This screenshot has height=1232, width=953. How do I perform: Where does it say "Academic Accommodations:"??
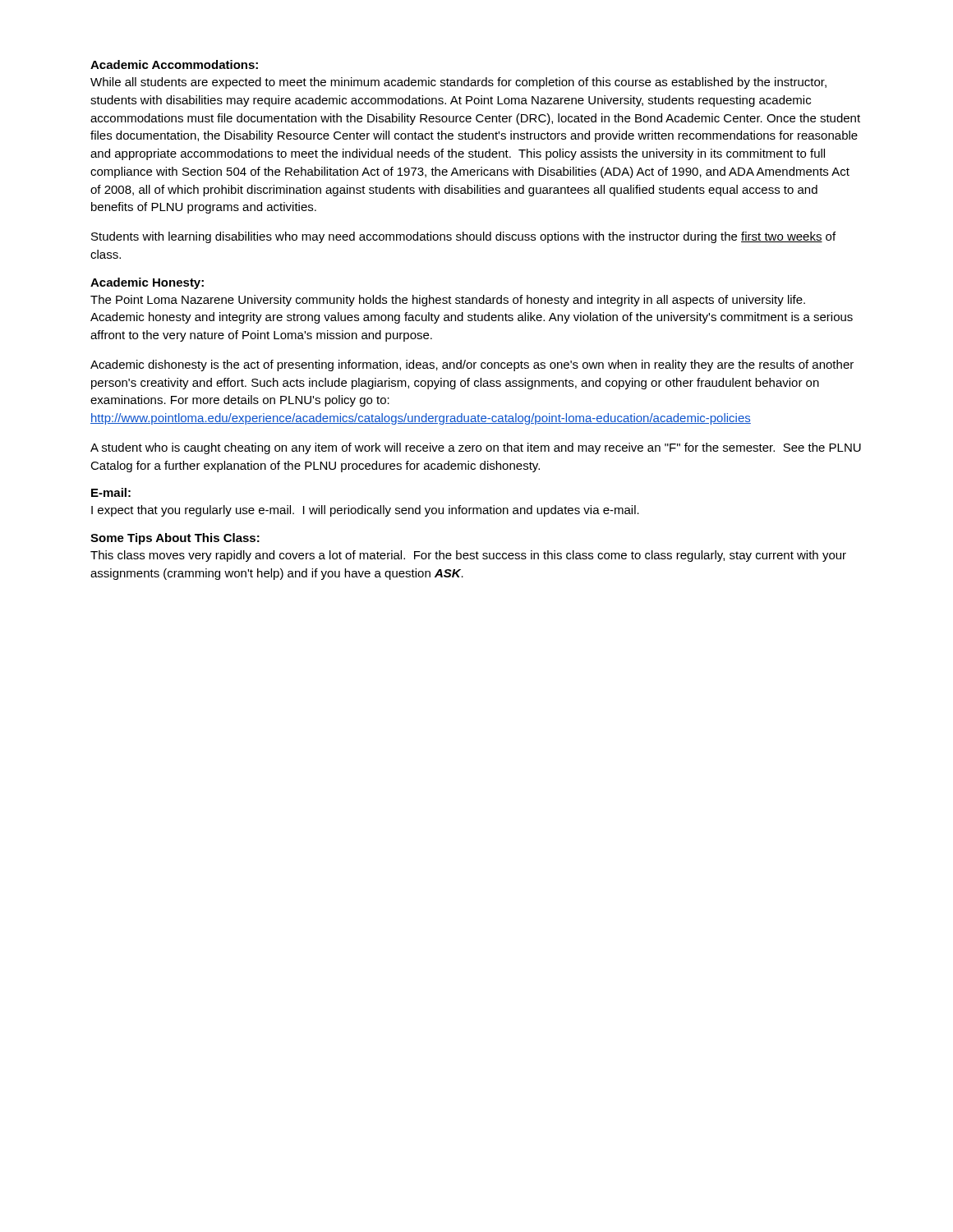175,64
